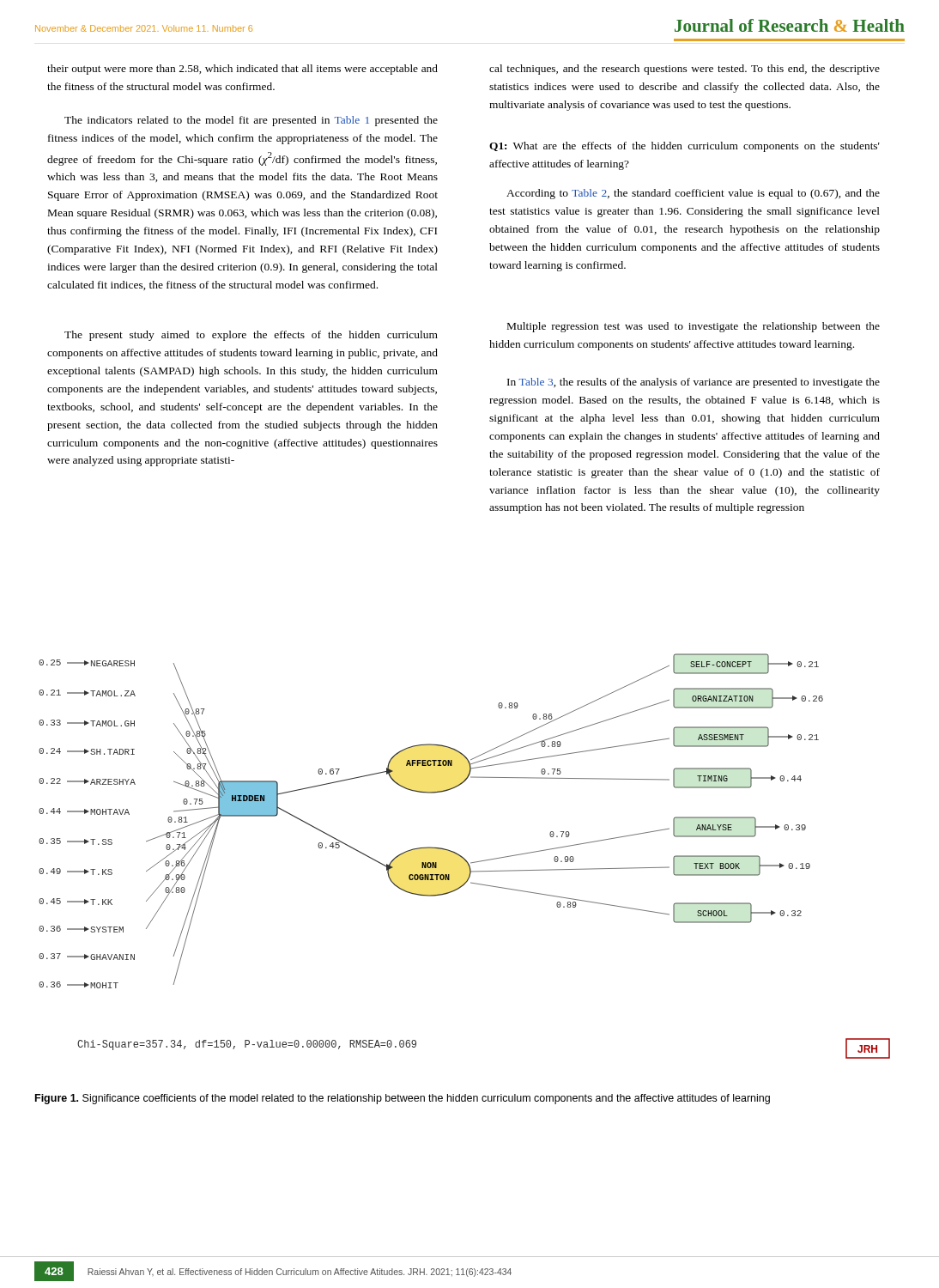Locate the text block that says "their output were more than 2.58, which"
This screenshot has width=939, height=1288.
point(242,77)
